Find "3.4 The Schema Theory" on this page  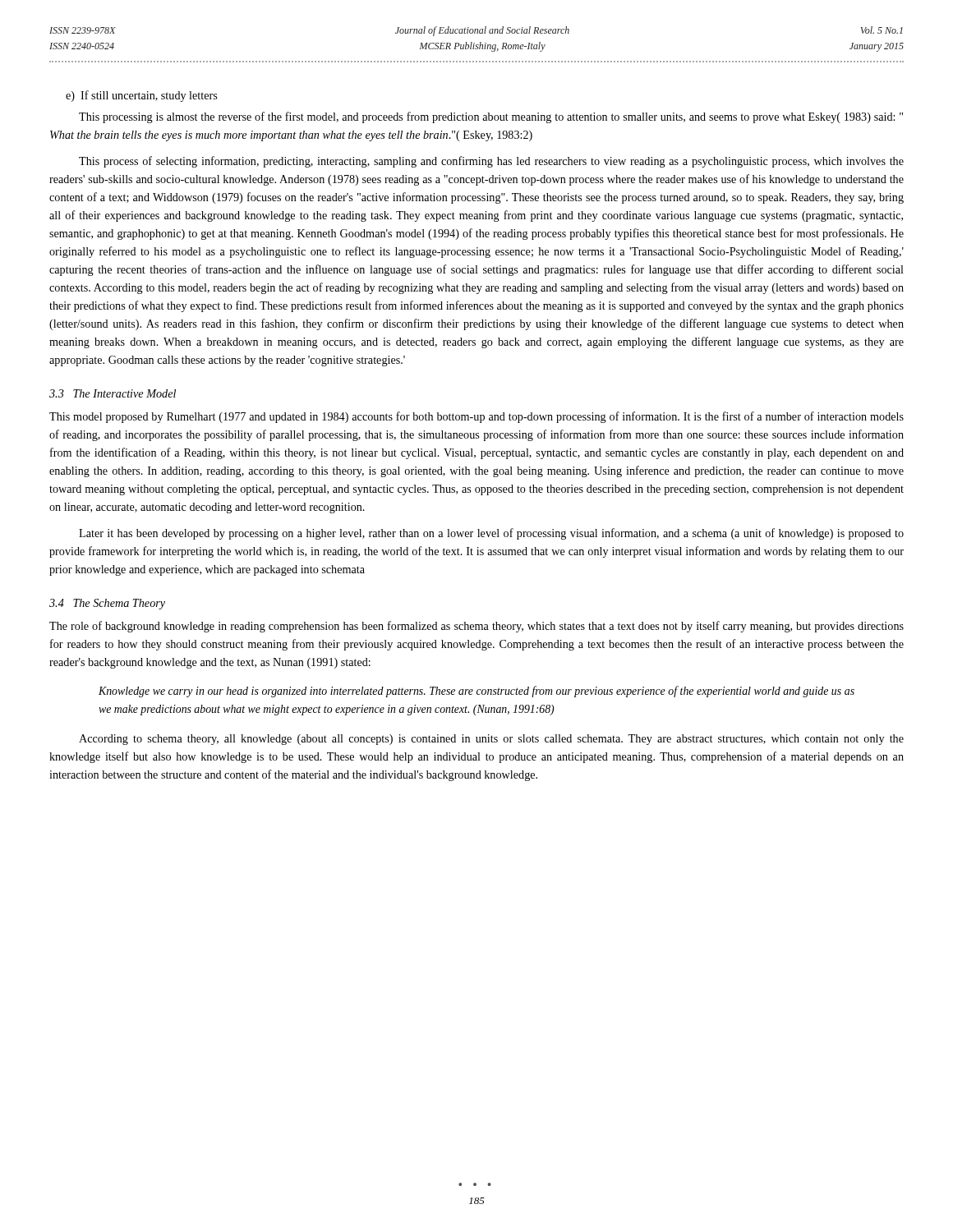[x=107, y=603]
